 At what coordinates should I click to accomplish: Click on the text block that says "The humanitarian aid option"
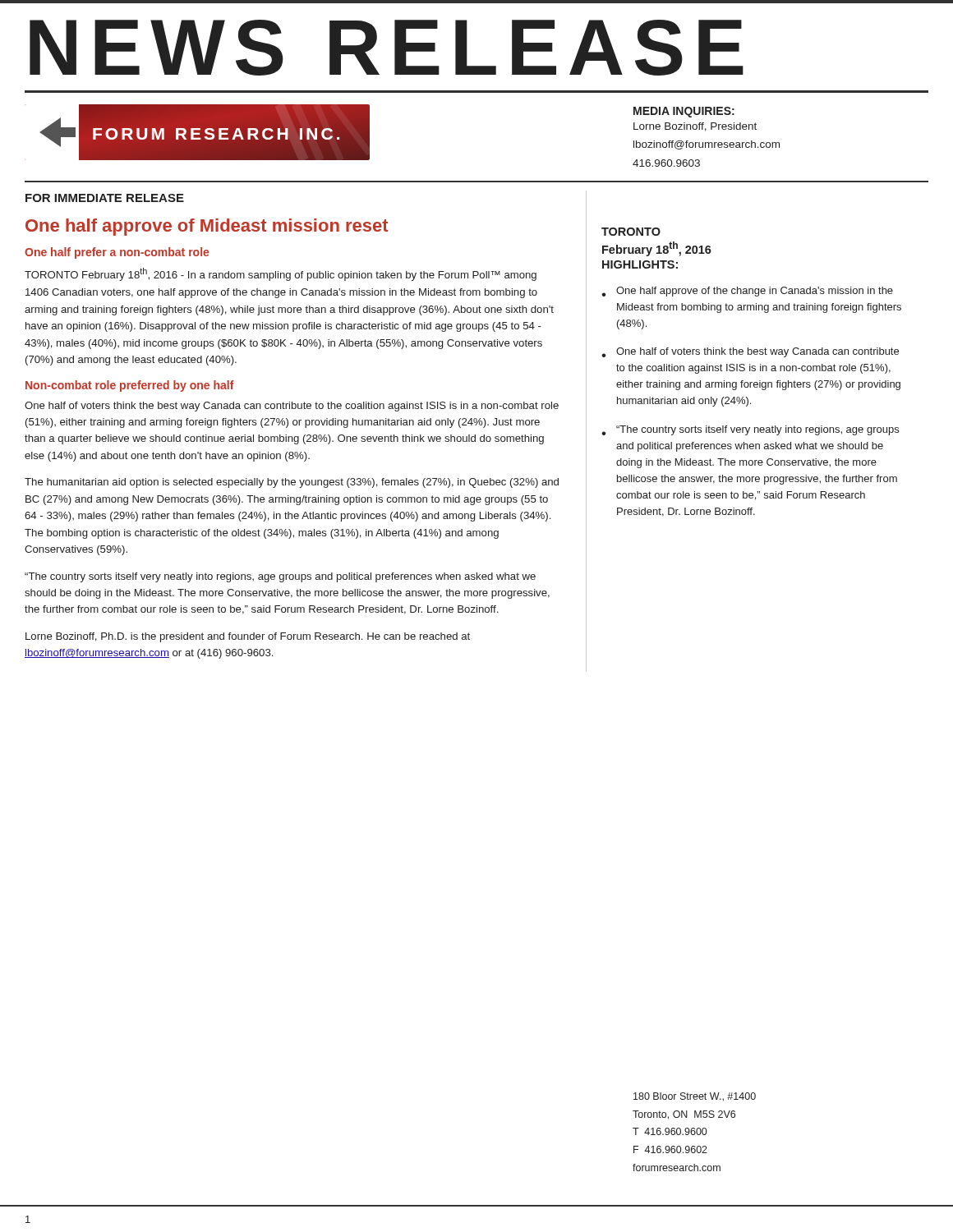click(x=292, y=516)
